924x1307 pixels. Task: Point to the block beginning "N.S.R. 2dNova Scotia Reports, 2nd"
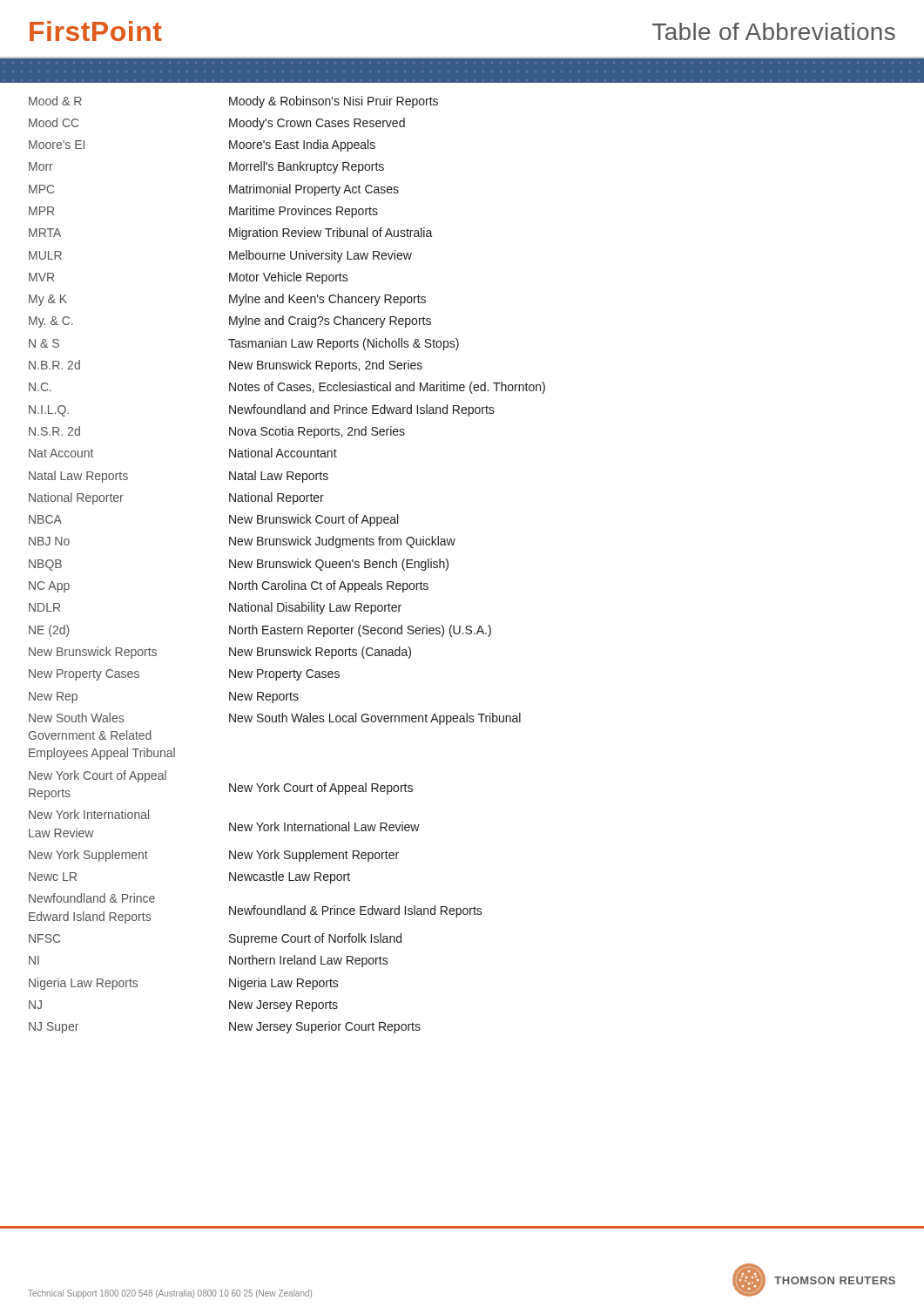[56, 432]
